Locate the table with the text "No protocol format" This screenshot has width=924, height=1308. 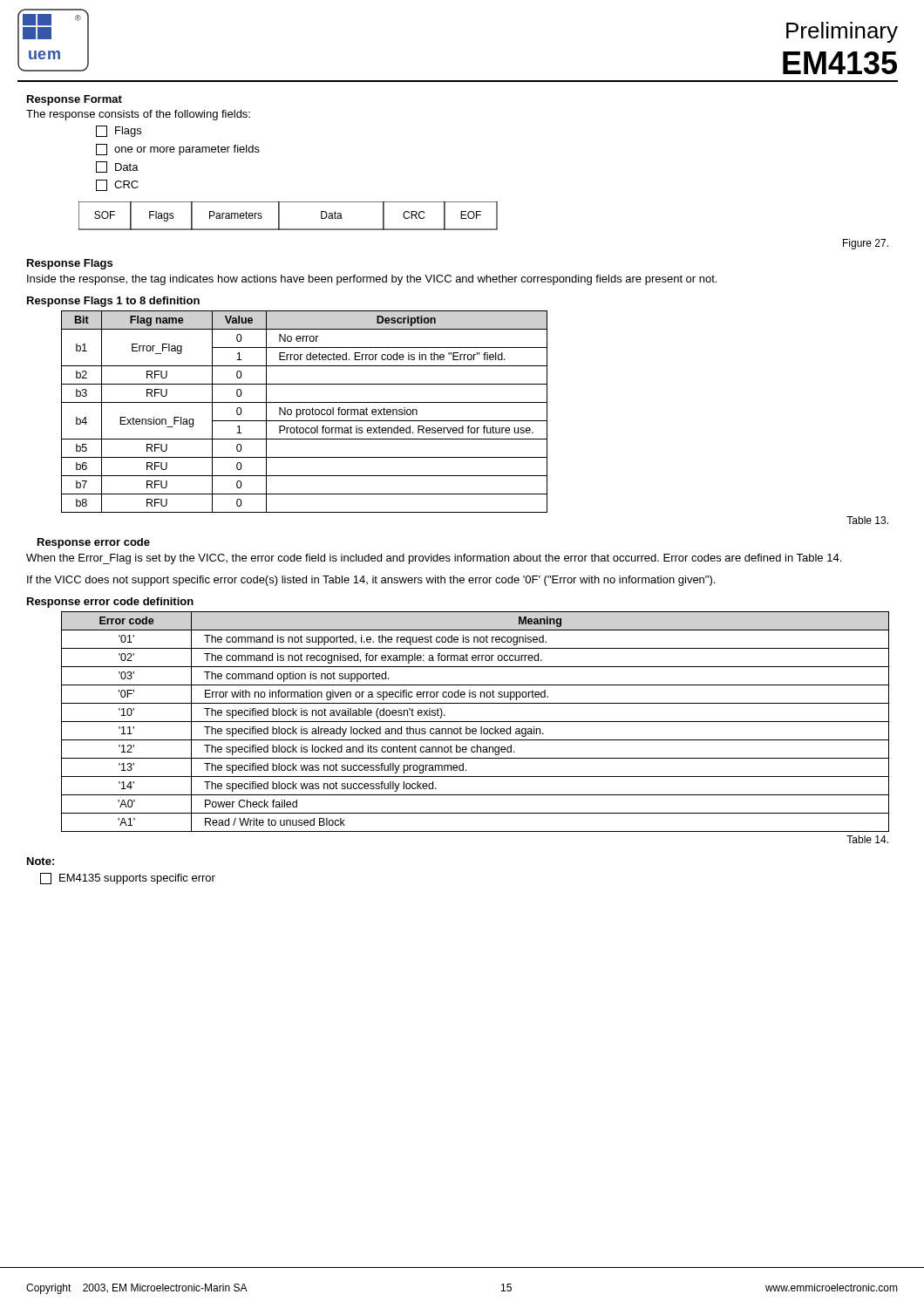(x=475, y=412)
